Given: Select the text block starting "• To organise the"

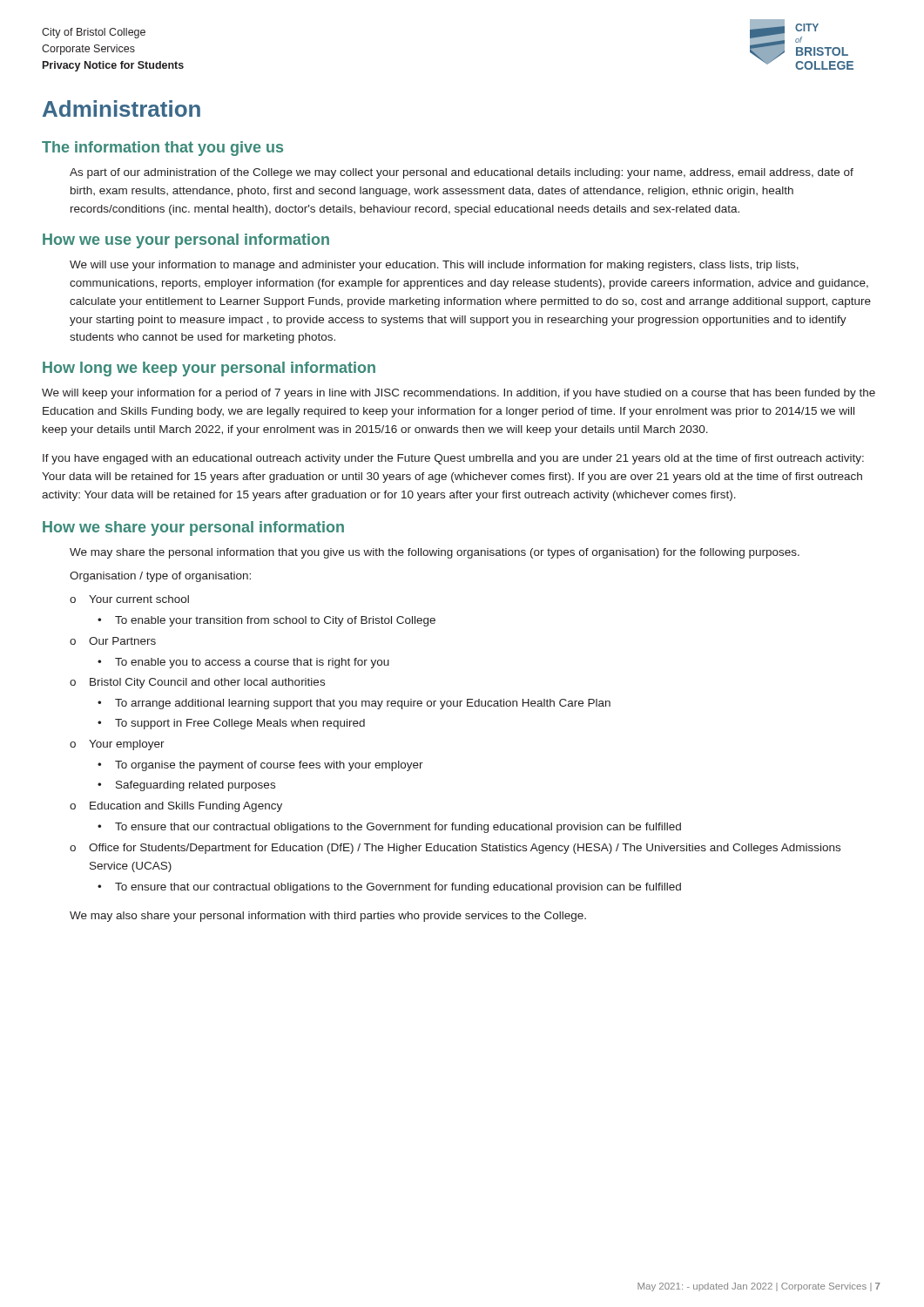Looking at the screenshot, I should click(260, 766).
